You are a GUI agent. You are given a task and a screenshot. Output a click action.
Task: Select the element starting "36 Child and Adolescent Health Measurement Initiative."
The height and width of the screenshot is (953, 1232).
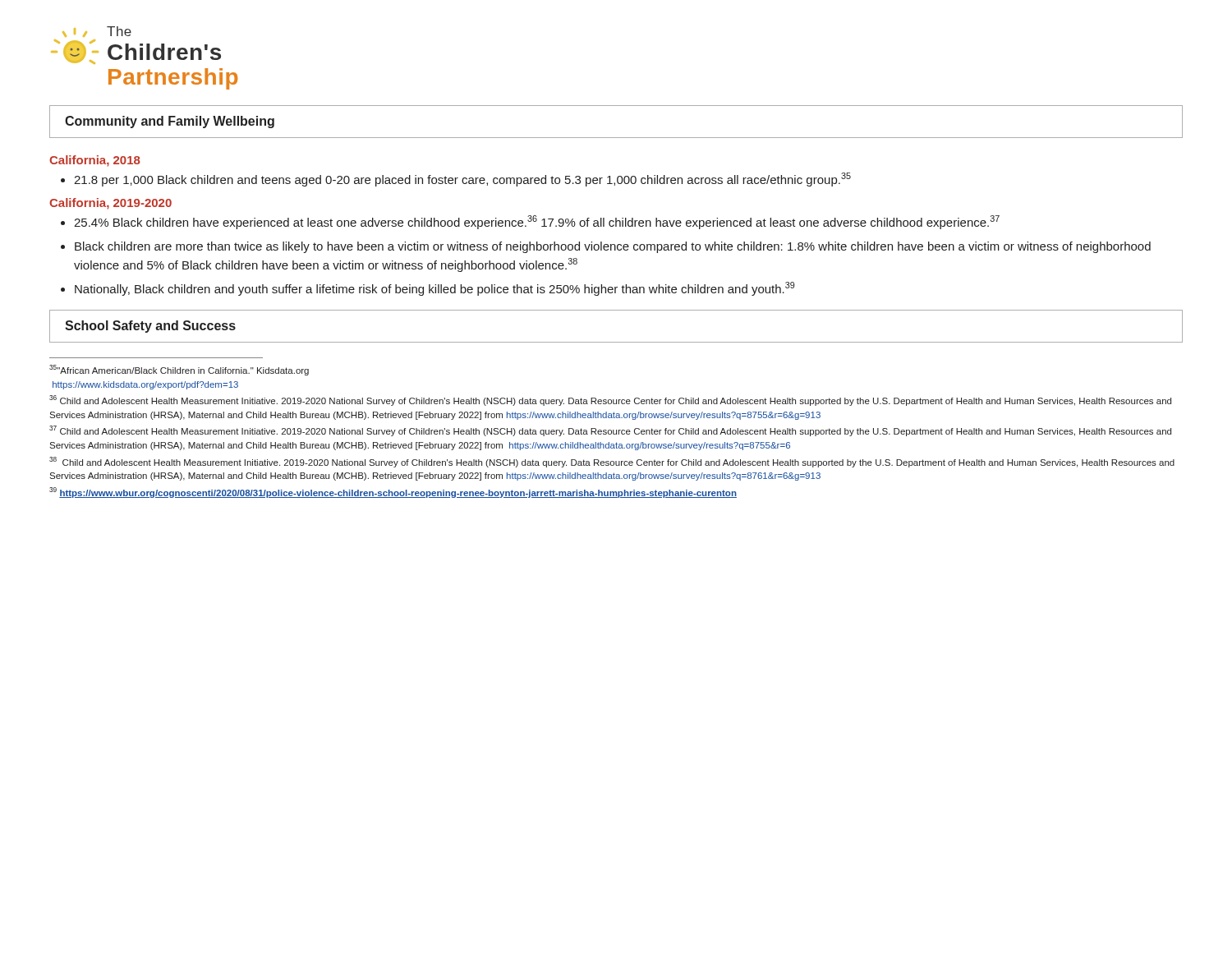tap(611, 407)
